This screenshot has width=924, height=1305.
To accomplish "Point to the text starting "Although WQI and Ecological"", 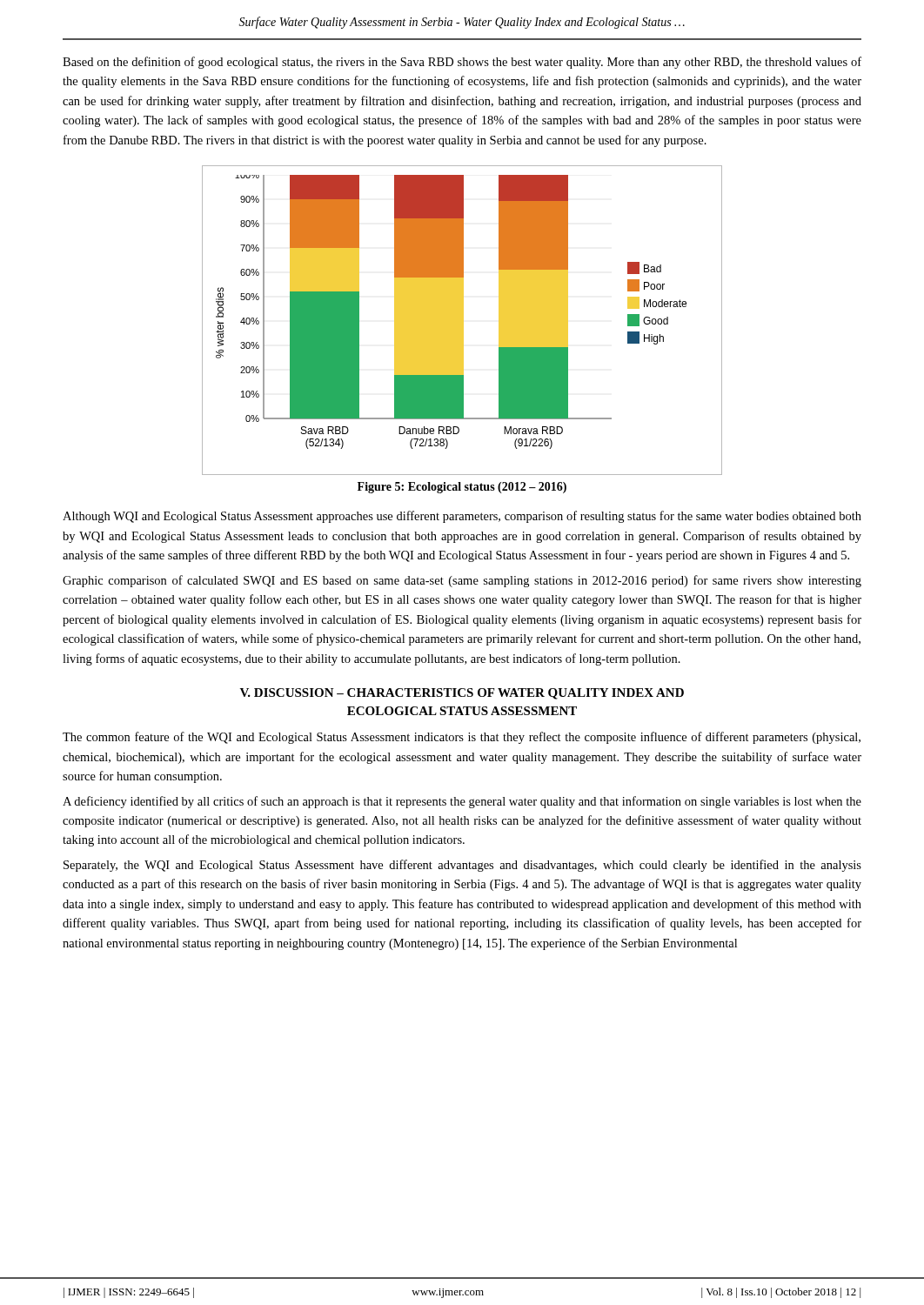I will click(462, 587).
